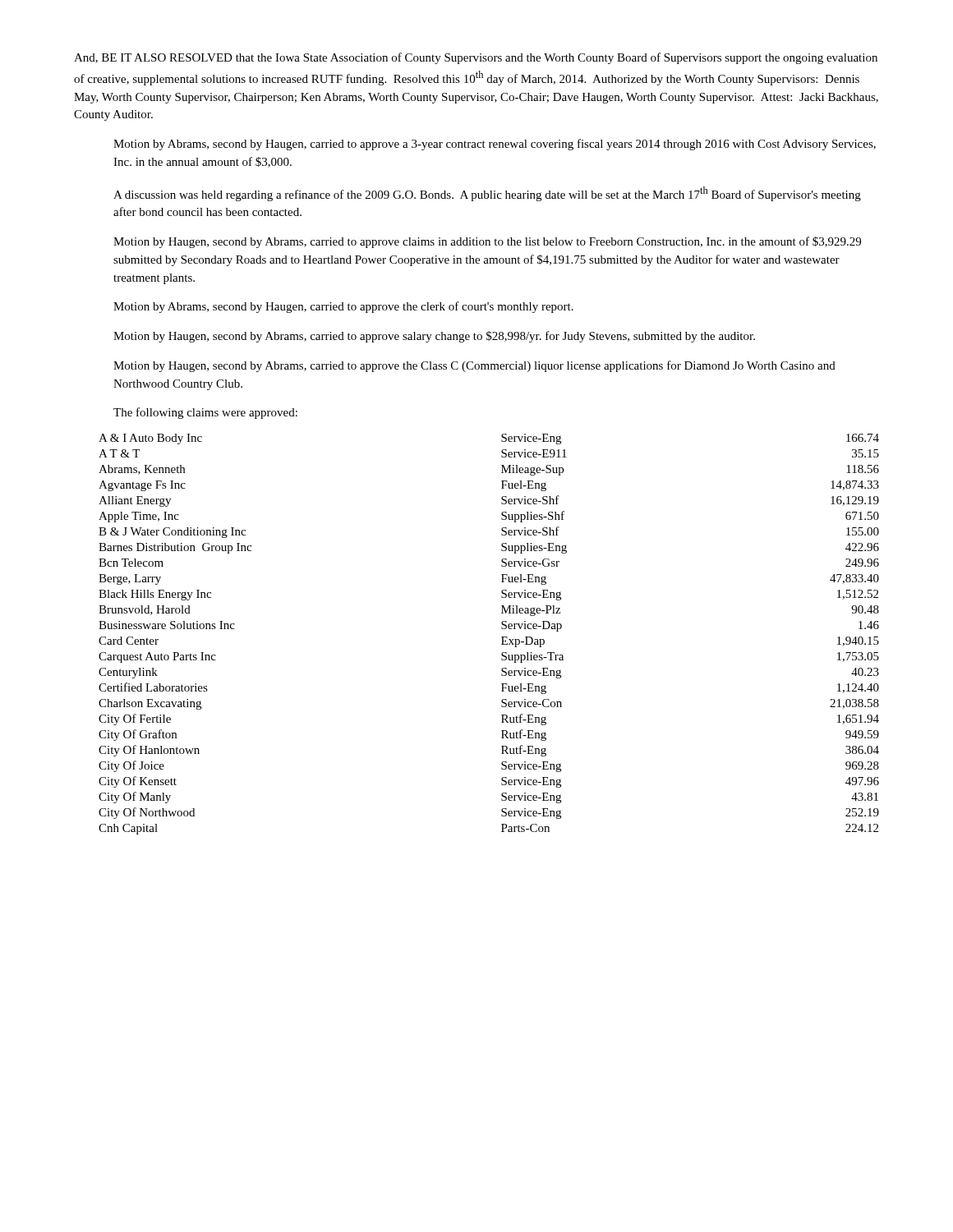Locate the text starting "The following claims were"
Screen dimensions: 1232x953
pos(206,413)
